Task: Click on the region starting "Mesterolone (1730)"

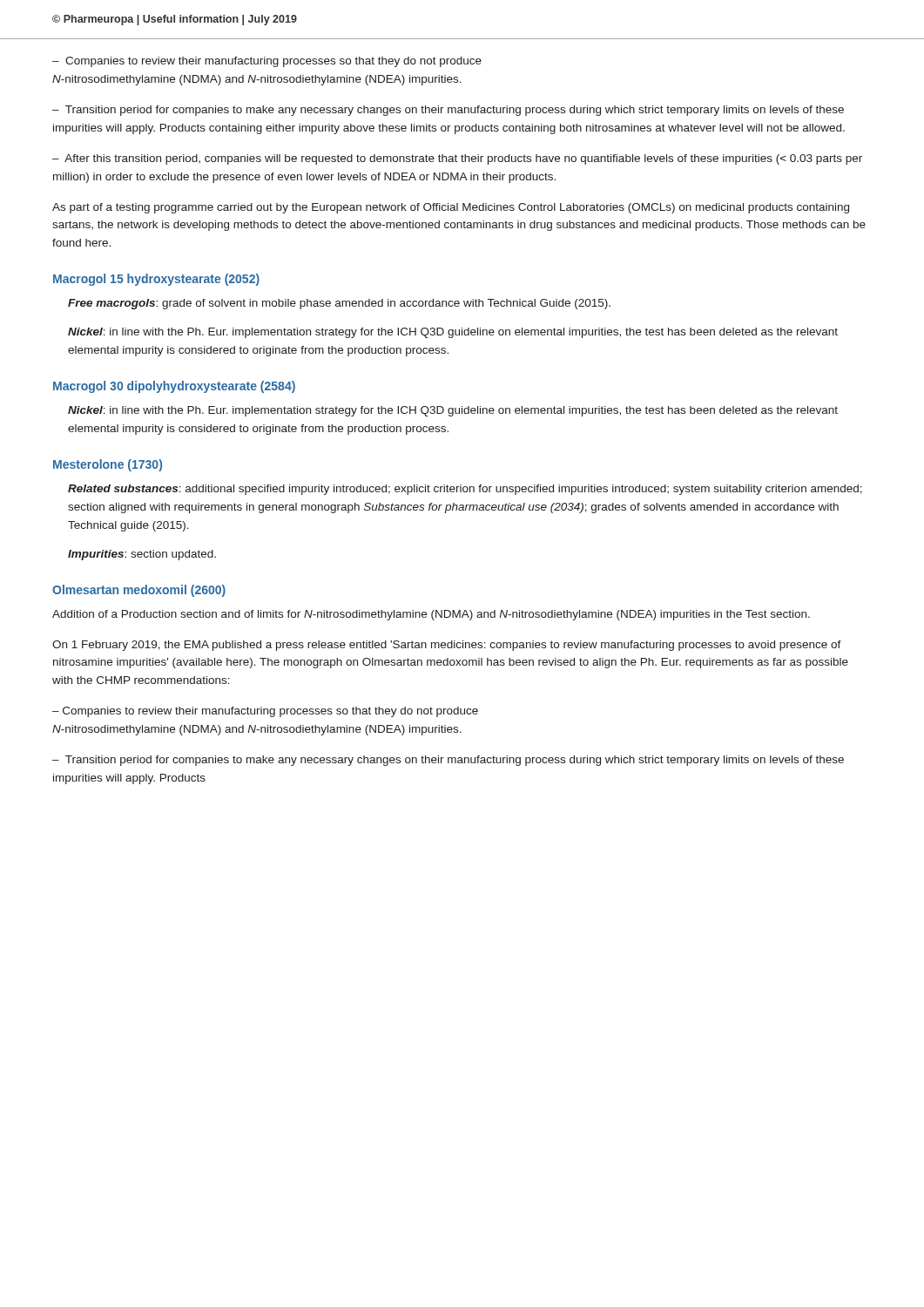Action: coord(108,464)
